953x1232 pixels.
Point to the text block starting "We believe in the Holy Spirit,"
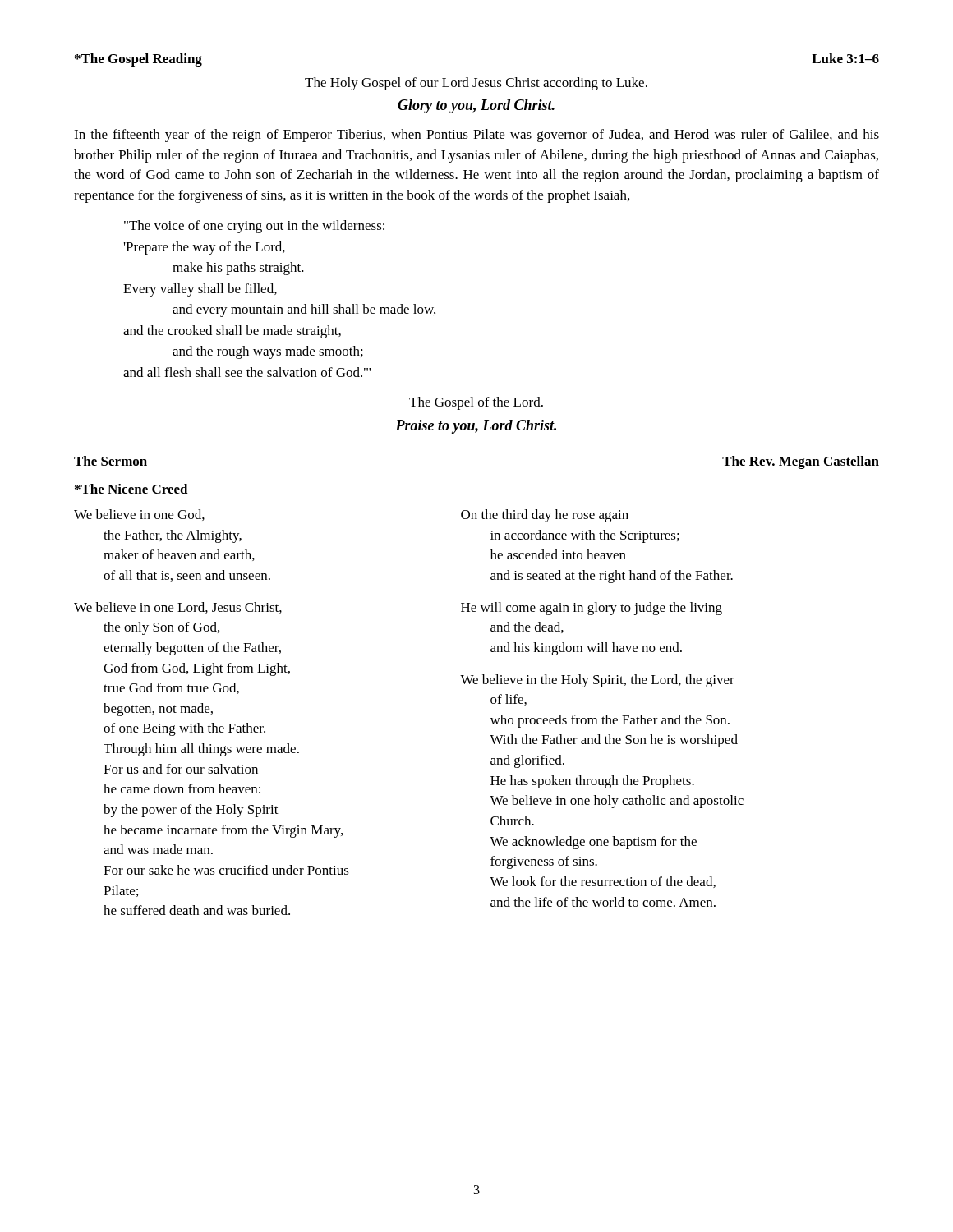602,791
